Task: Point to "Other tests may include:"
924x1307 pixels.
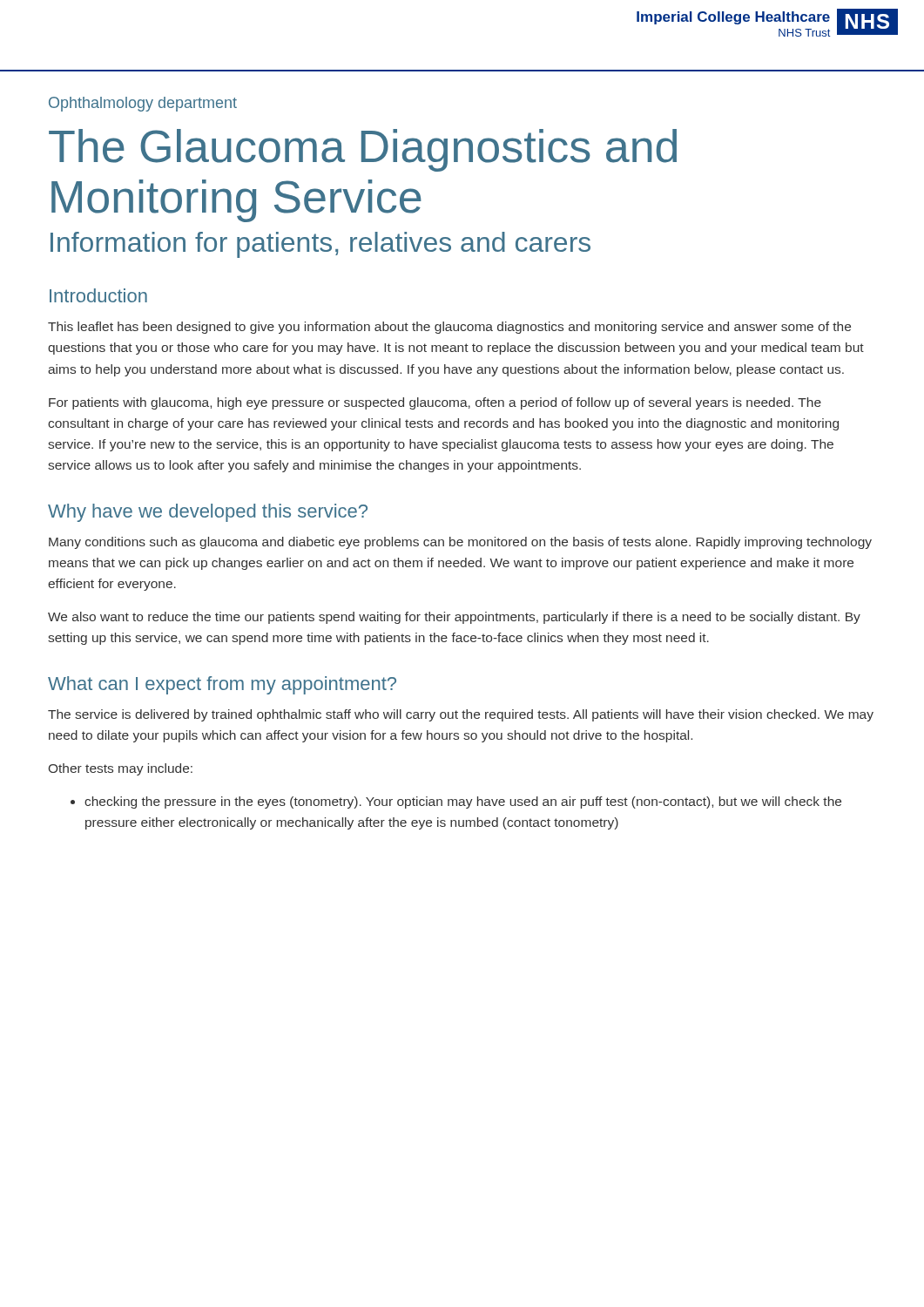Action: tap(121, 768)
